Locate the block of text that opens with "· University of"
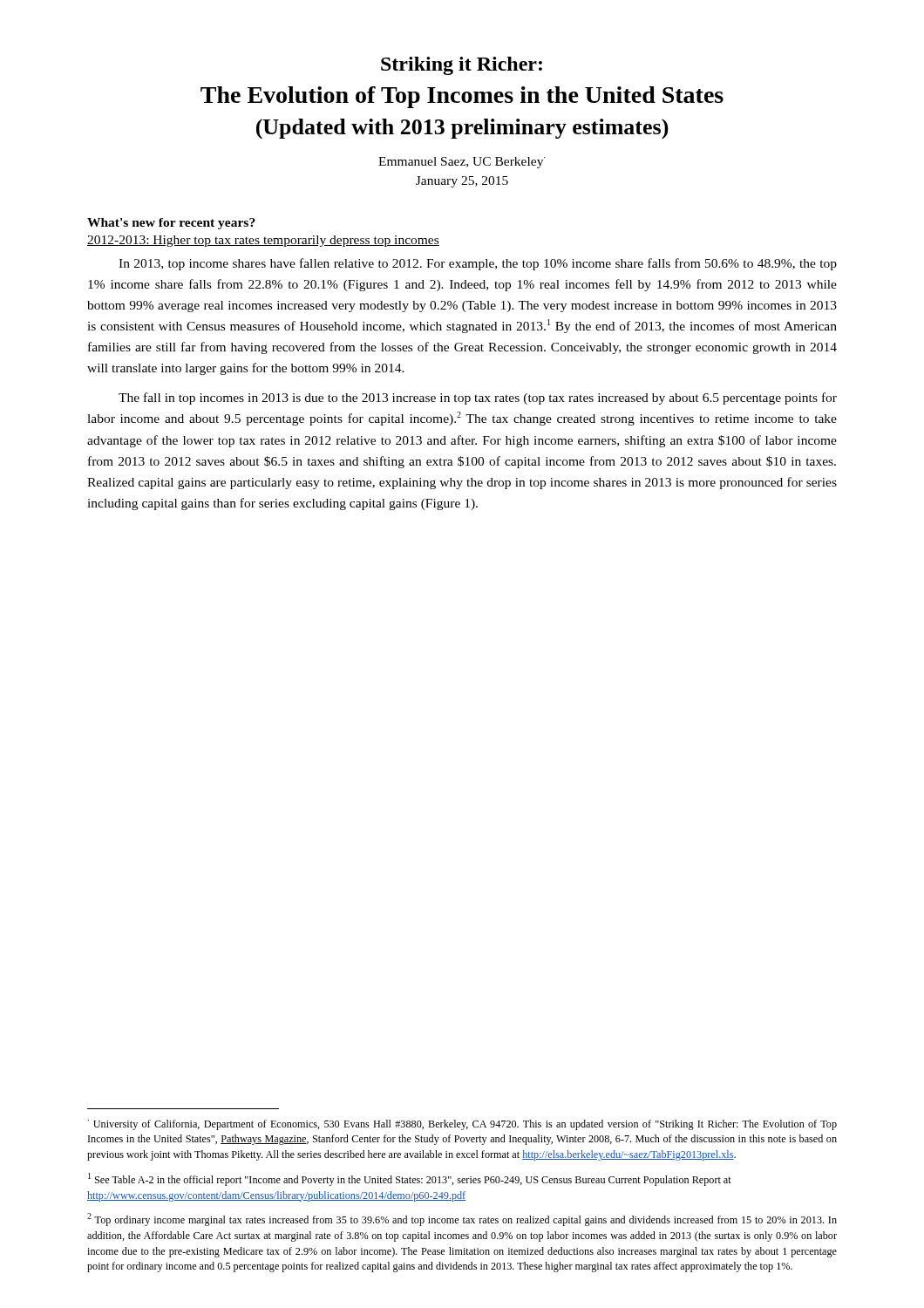The height and width of the screenshot is (1308, 924). click(x=462, y=1138)
